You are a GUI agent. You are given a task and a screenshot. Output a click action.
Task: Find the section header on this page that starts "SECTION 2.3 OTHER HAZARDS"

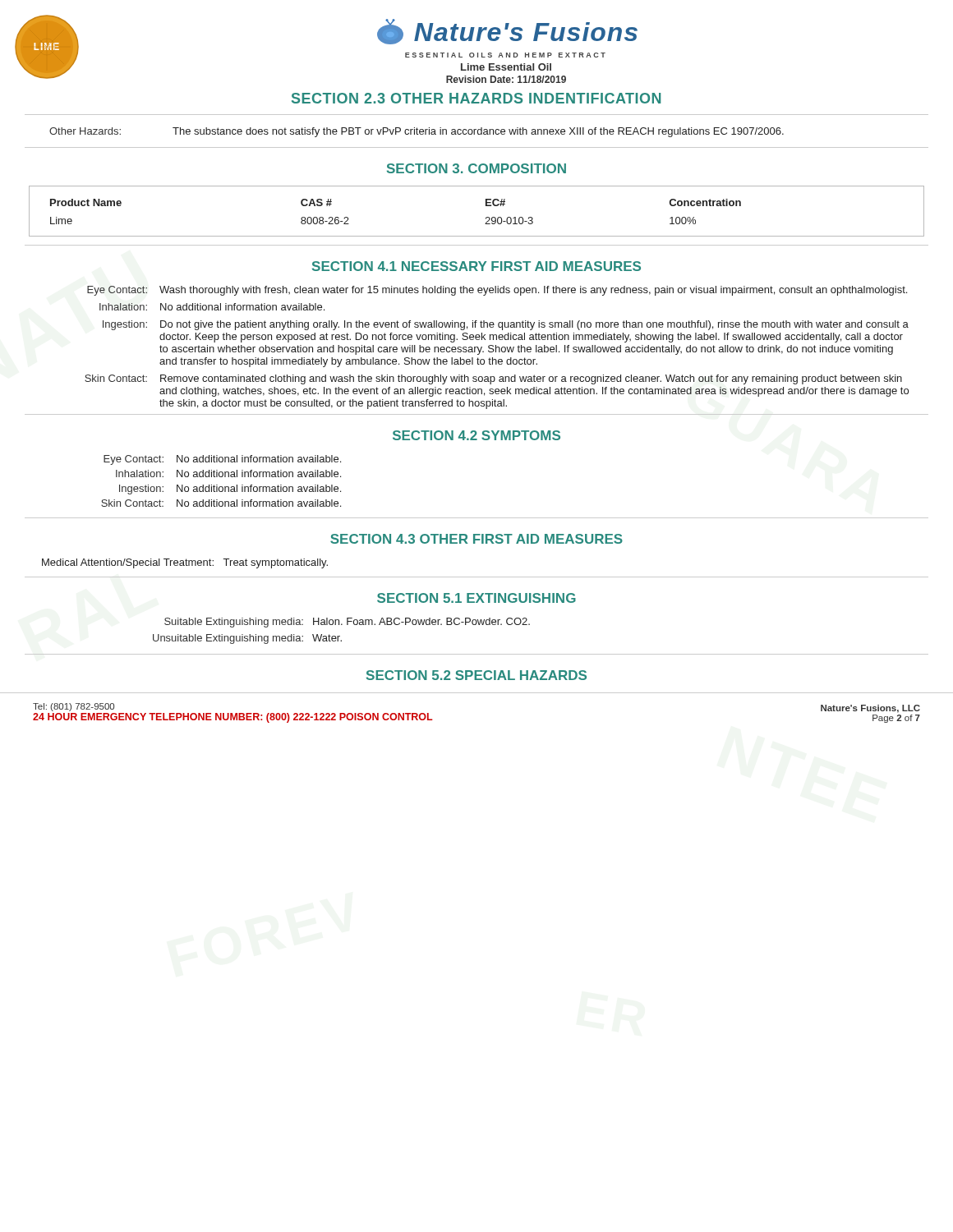(476, 99)
